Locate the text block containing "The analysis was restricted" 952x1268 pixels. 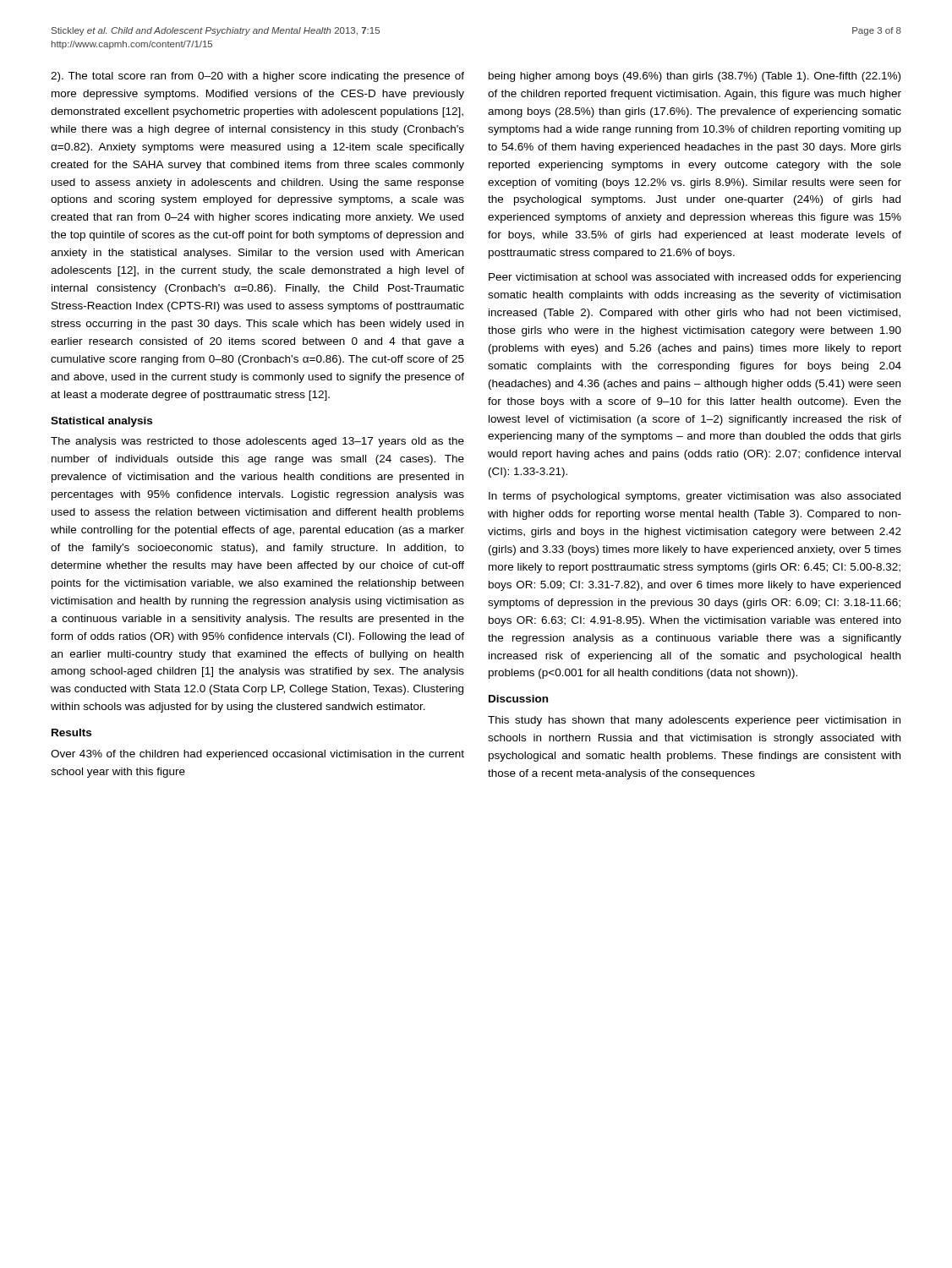257,575
